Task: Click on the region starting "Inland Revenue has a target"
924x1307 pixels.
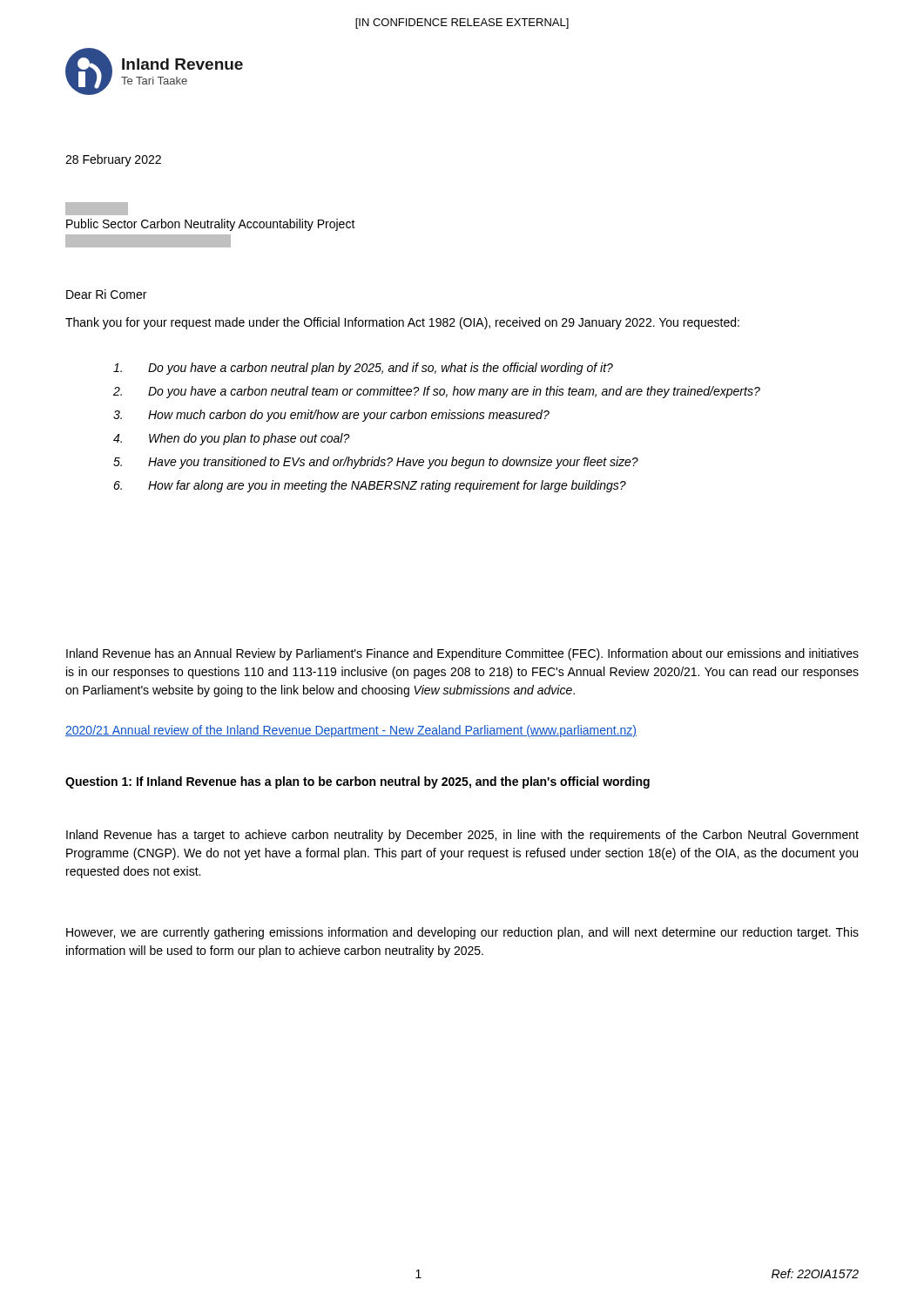Action: (x=462, y=853)
